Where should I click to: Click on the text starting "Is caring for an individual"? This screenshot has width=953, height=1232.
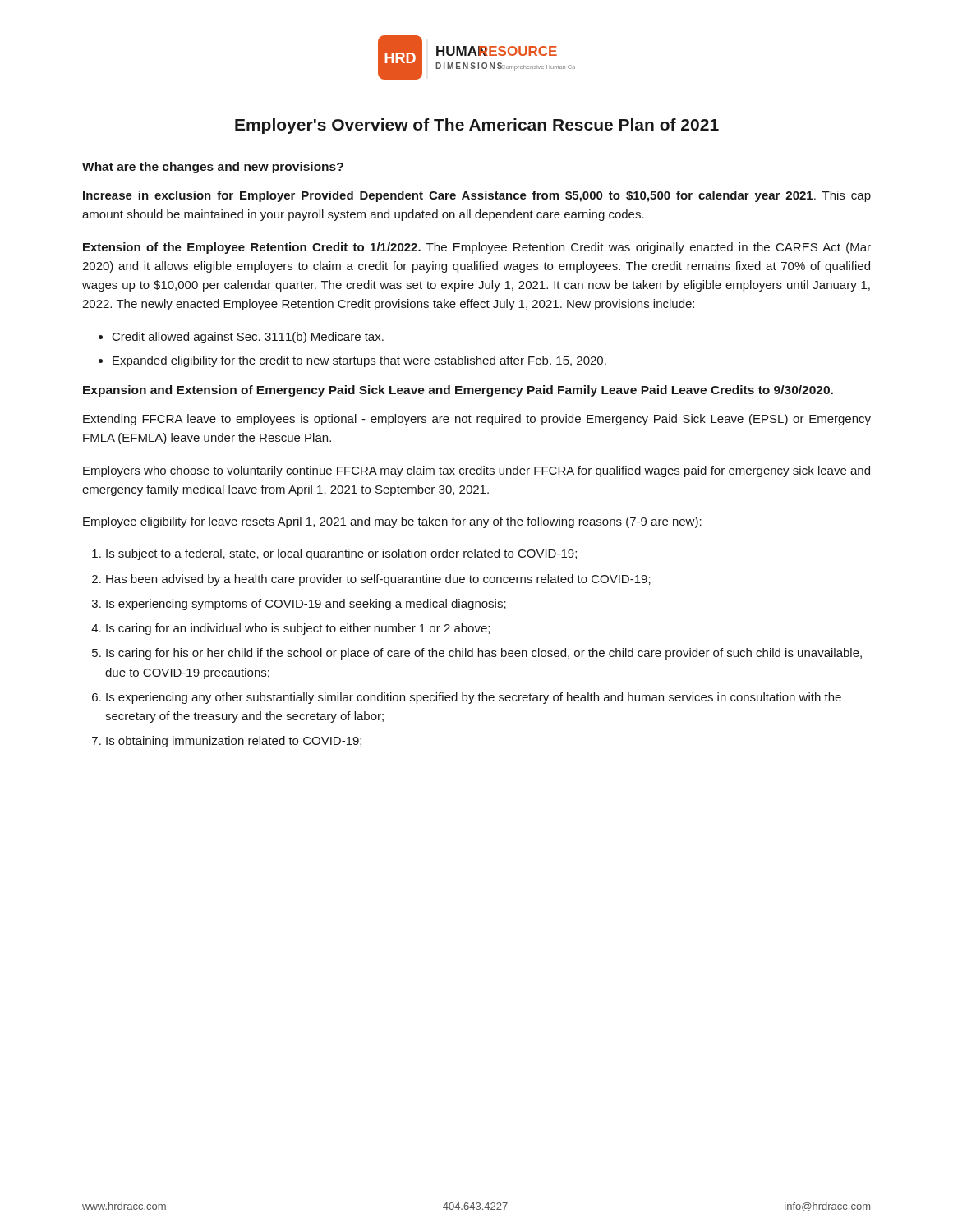pyautogui.click(x=298, y=628)
